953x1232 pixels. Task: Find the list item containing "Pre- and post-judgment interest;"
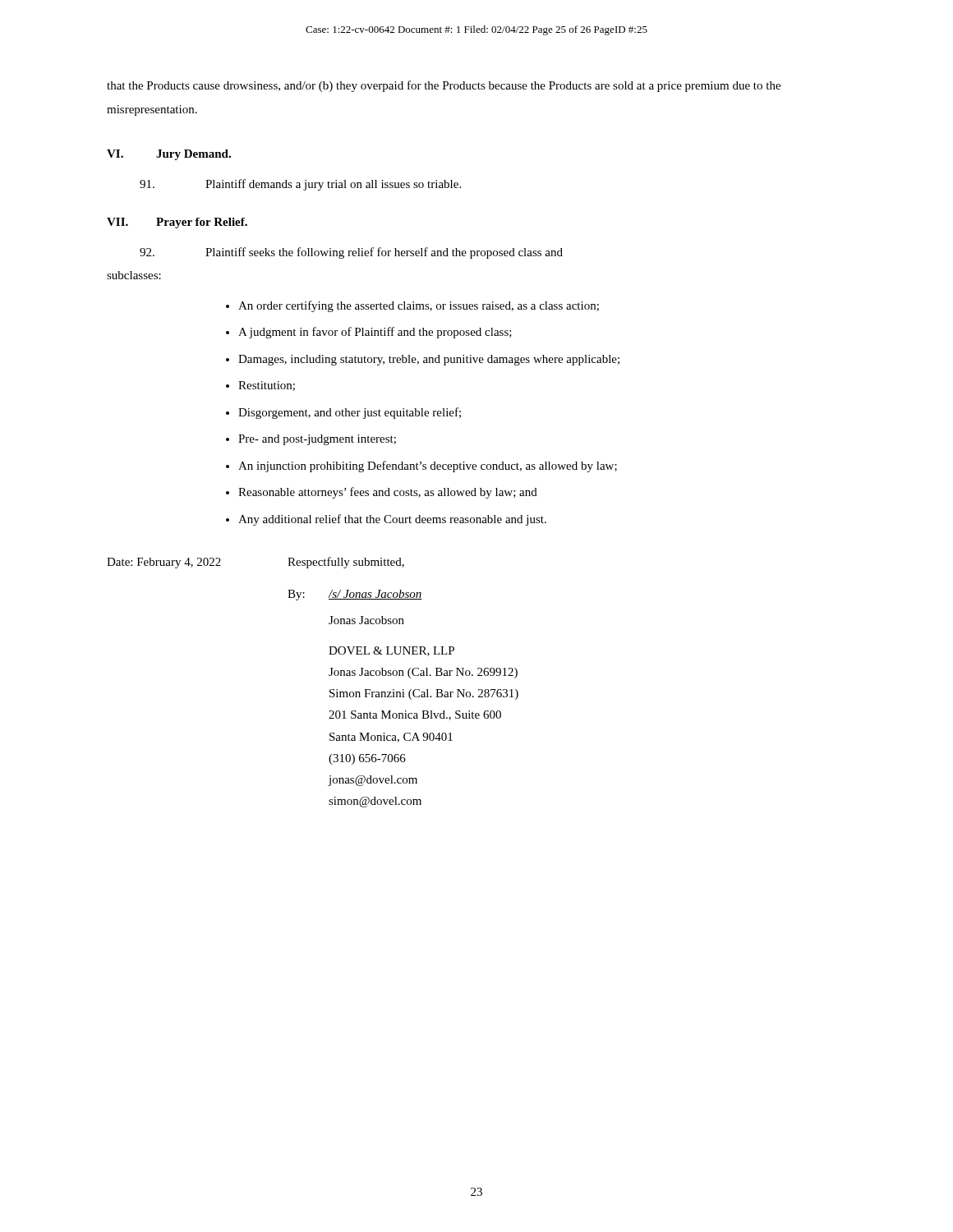[x=317, y=439]
